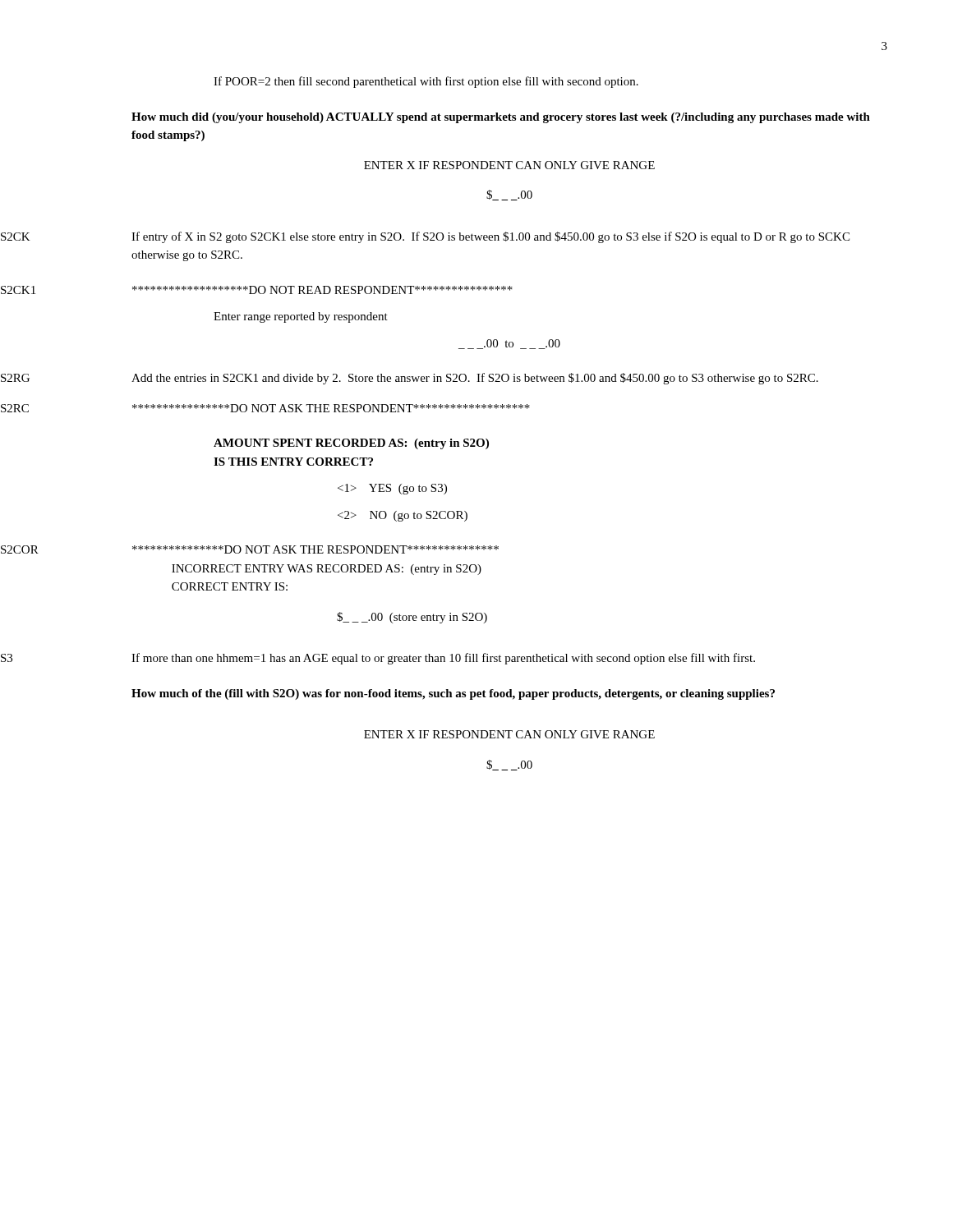This screenshot has height=1232, width=953.
Task: Click the passage that begins "S2CK If entry"
Action: (509, 246)
